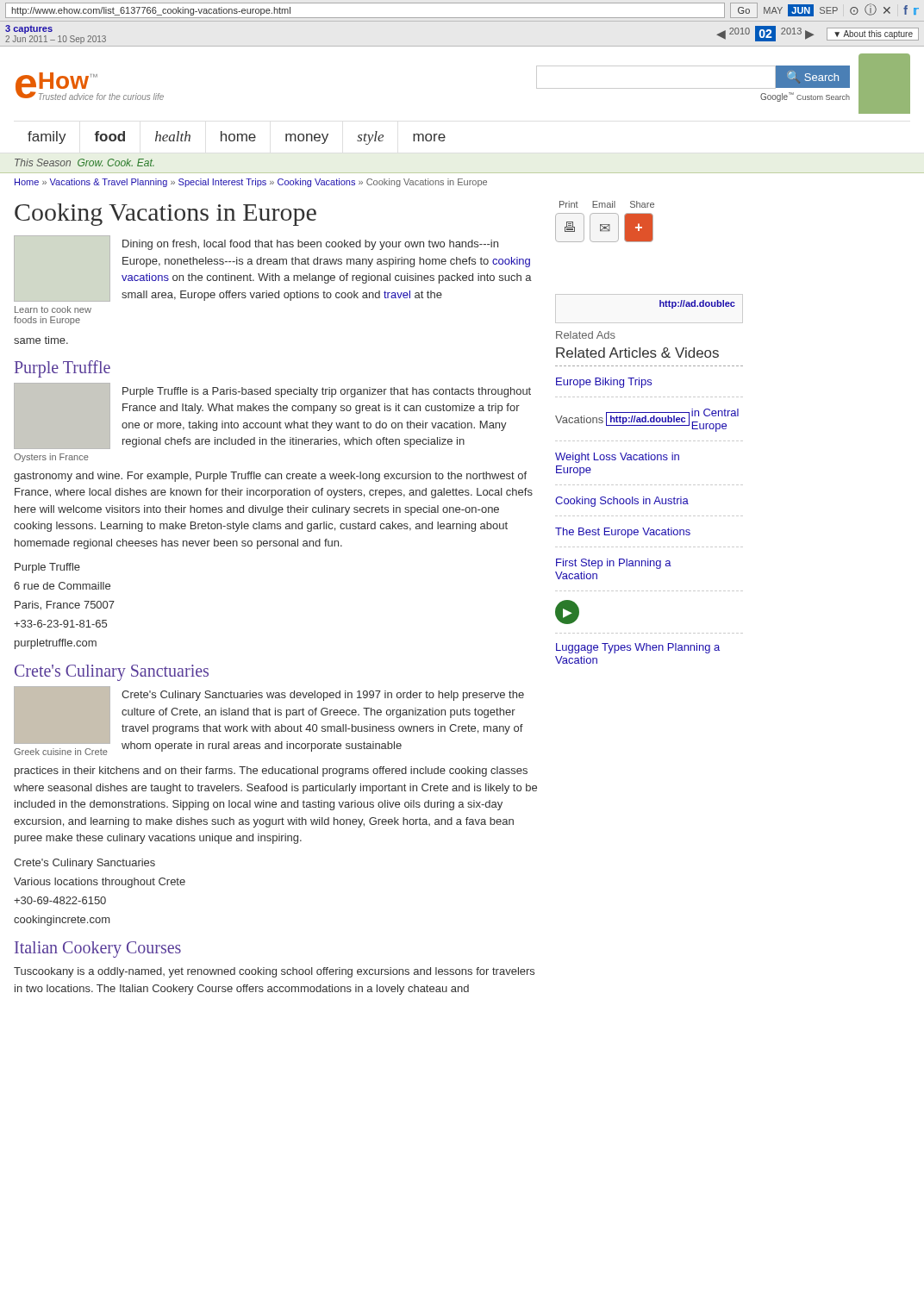
Task: Navigate to the region starting "Greek cuisine in Crete"
Action: (x=61, y=752)
